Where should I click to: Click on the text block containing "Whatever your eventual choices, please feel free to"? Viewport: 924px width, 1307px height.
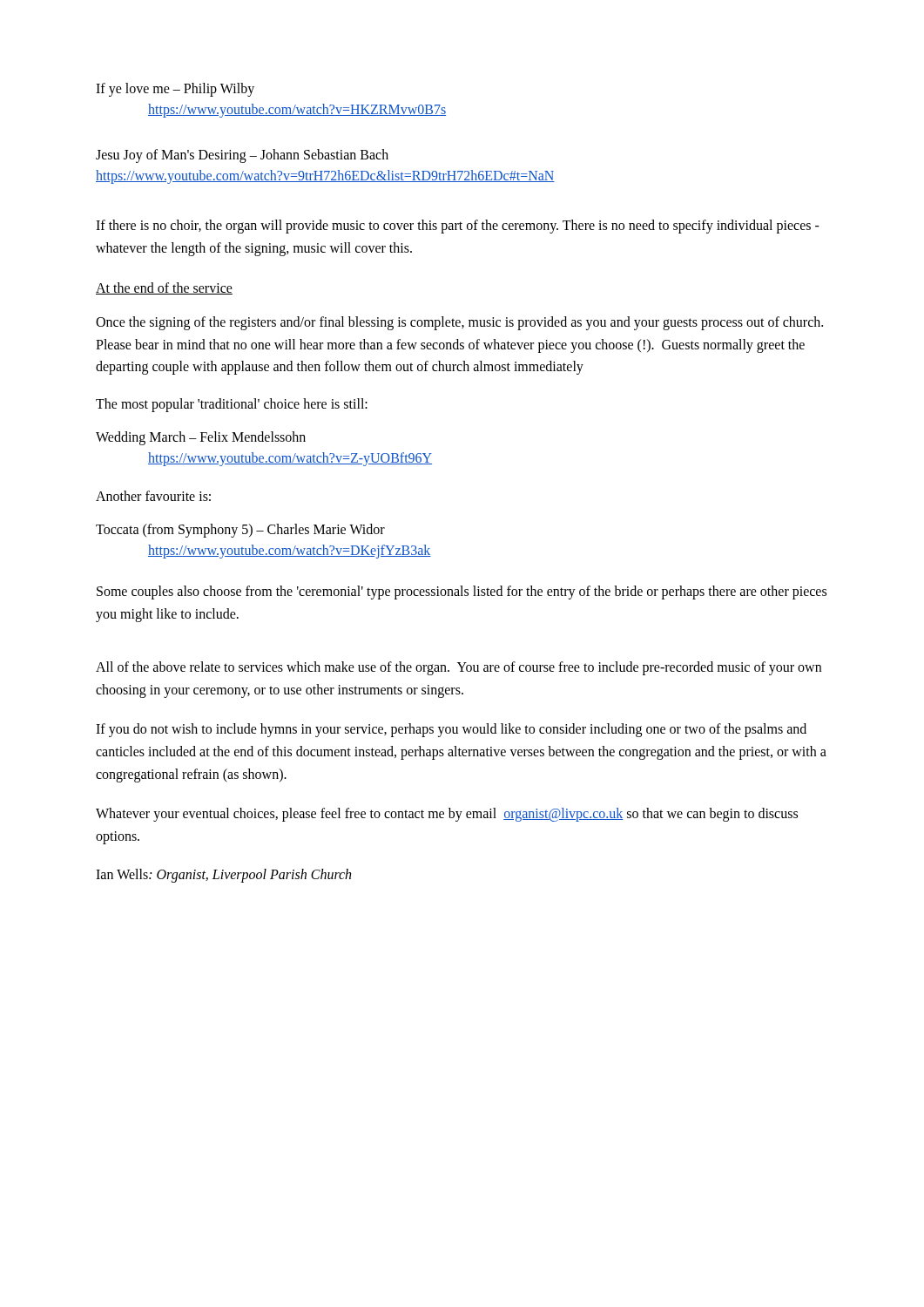click(447, 825)
